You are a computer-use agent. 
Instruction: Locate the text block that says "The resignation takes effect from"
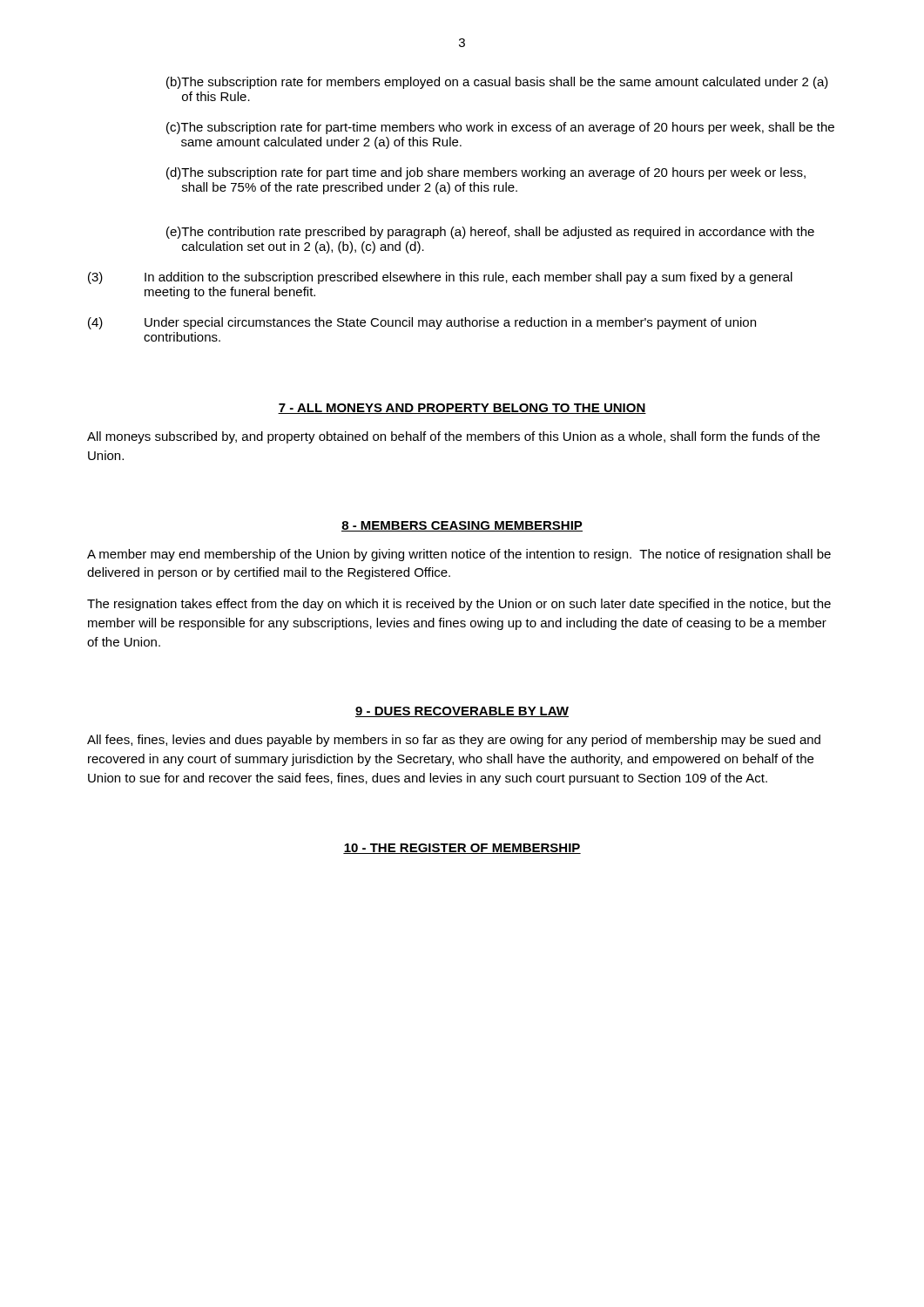459,622
